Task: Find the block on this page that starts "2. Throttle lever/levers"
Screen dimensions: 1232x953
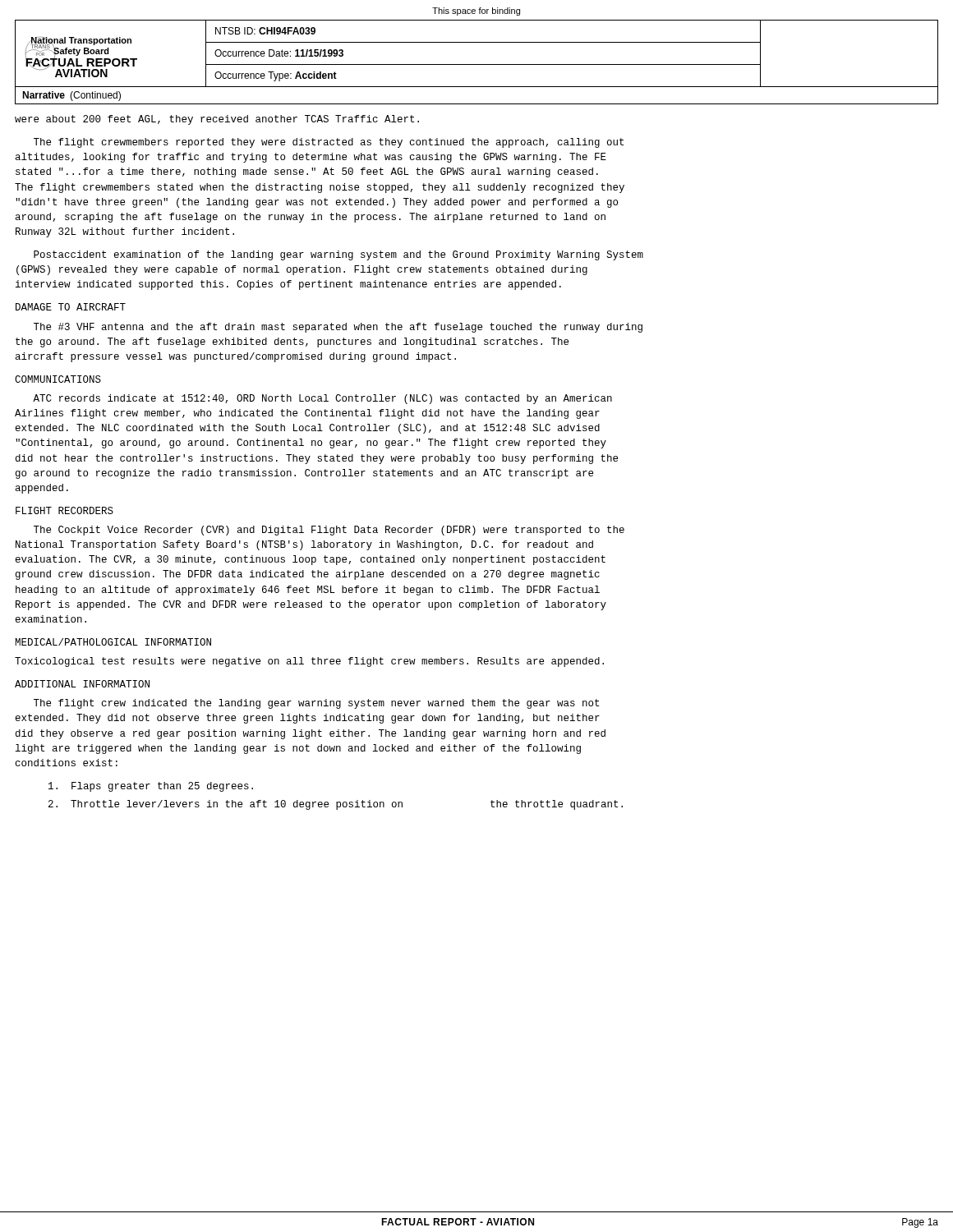Action: point(336,805)
